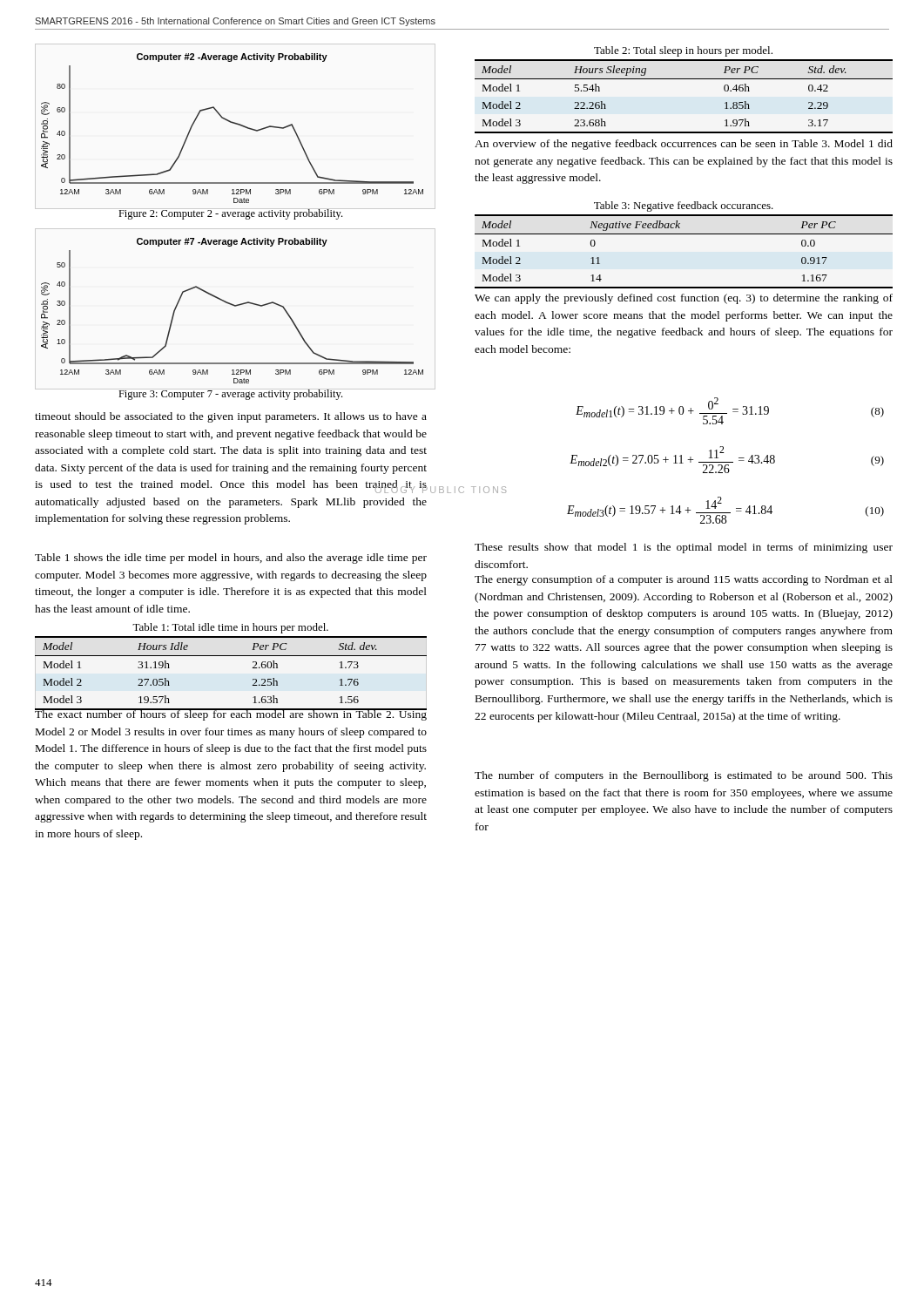Click on the text block that reads "The exact number of hours of sleep"
This screenshot has width=924, height=1307.
pos(231,774)
